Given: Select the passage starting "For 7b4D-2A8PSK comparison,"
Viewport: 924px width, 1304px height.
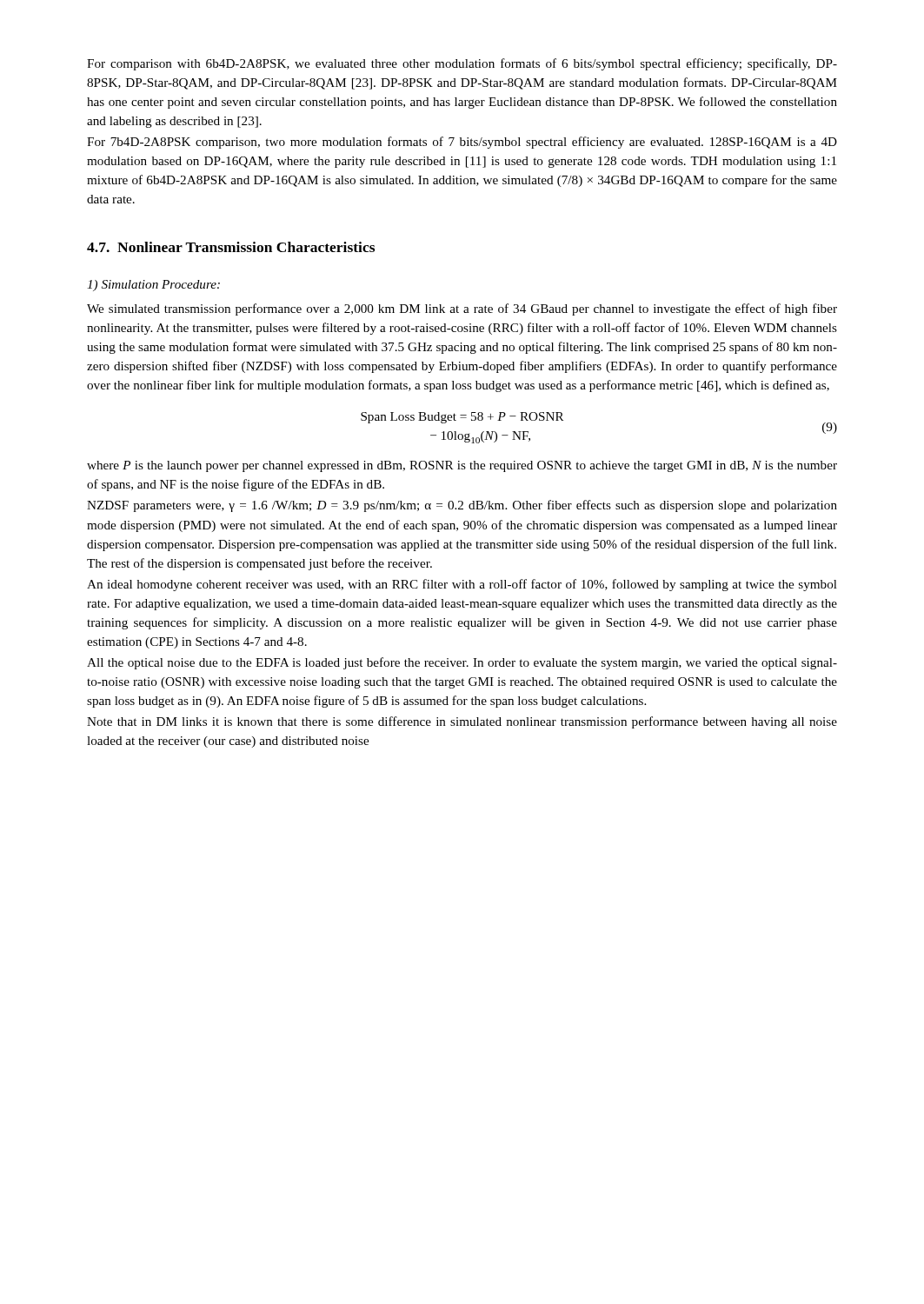Looking at the screenshot, I should pyautogui.click(x=462, y=170).
